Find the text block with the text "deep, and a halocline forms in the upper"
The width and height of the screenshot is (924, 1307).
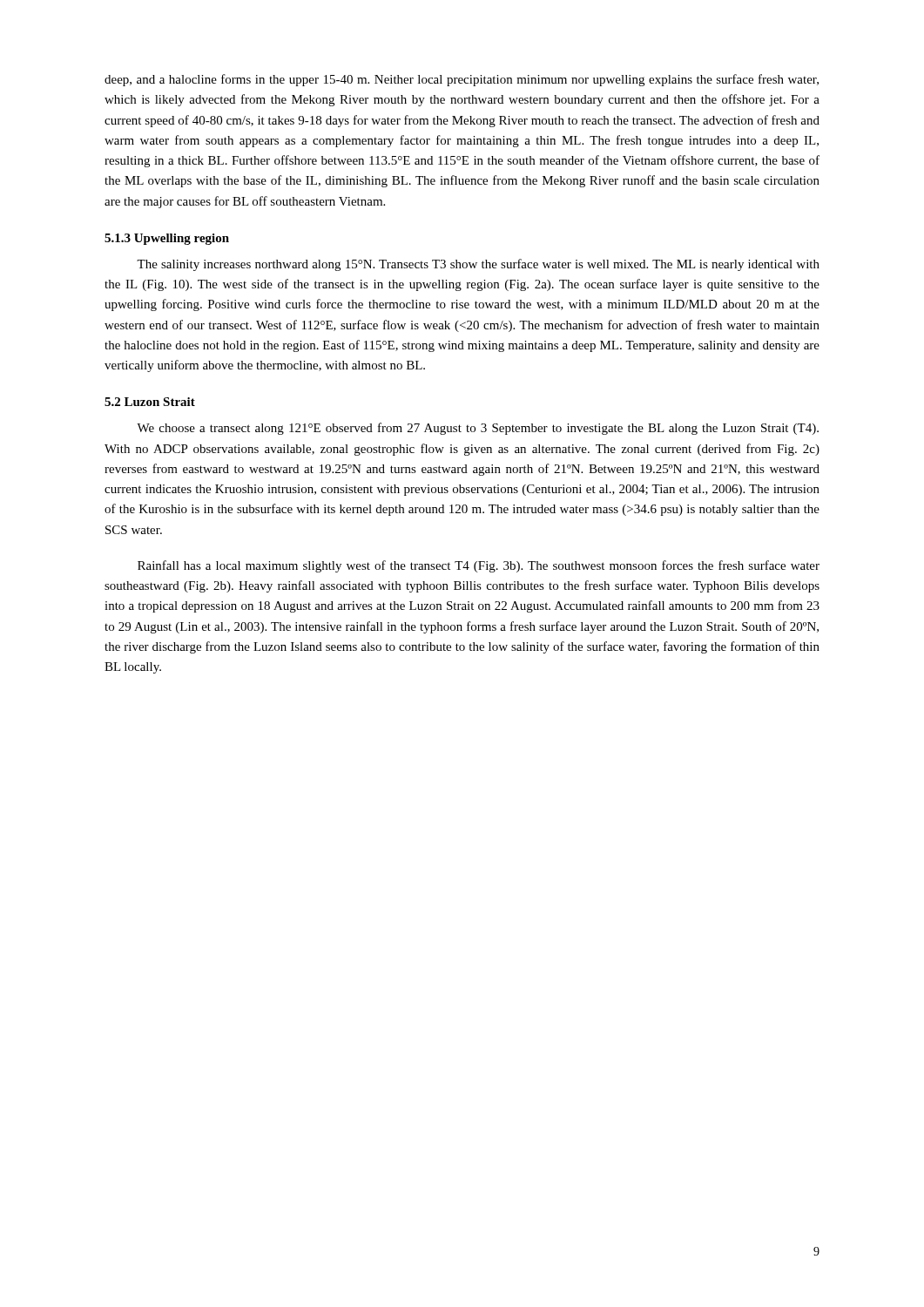462,140
